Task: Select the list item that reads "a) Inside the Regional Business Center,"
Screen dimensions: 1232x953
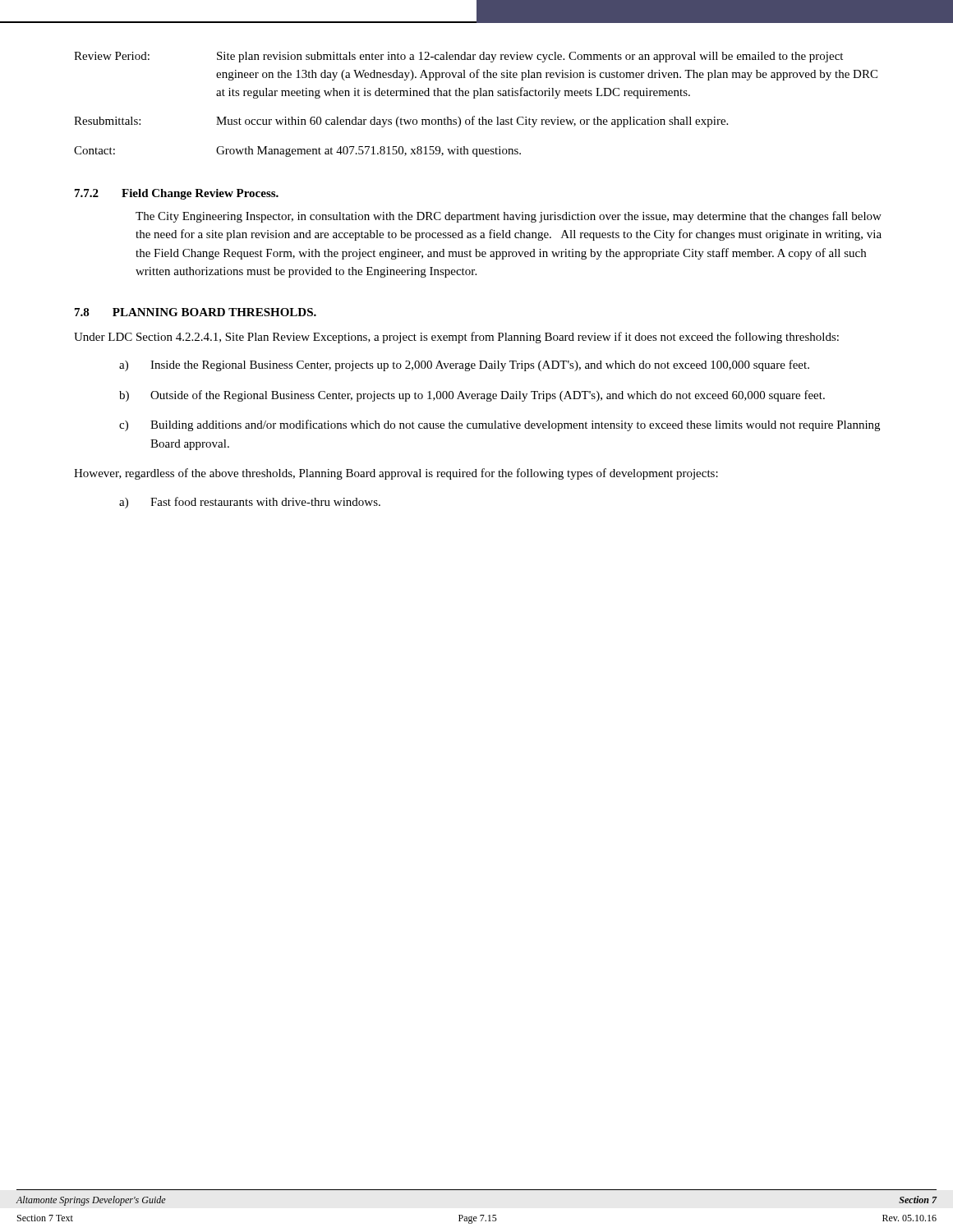Action: point(503,365)
